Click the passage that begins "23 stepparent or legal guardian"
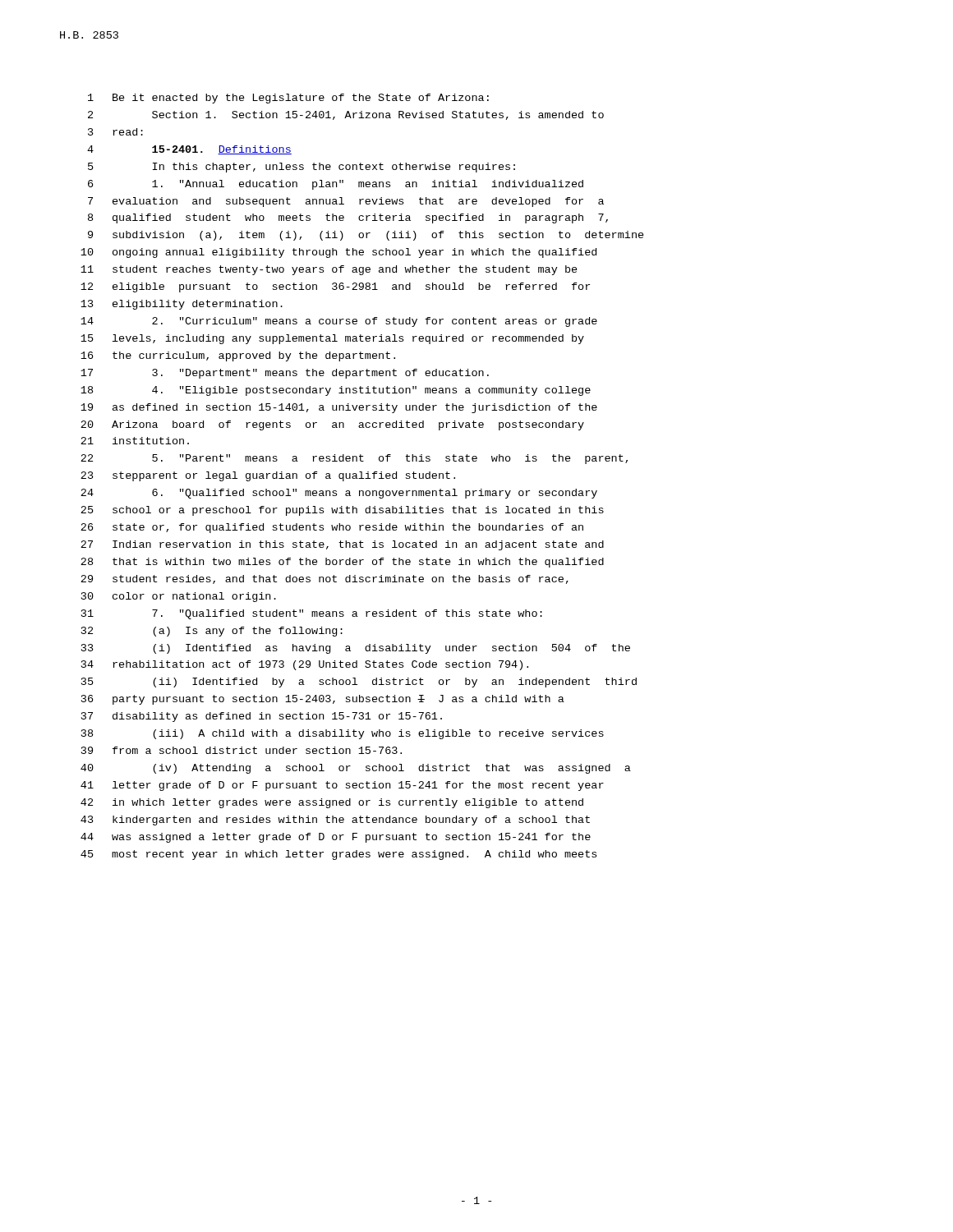The image size is (953, 1232). [268, 476]
